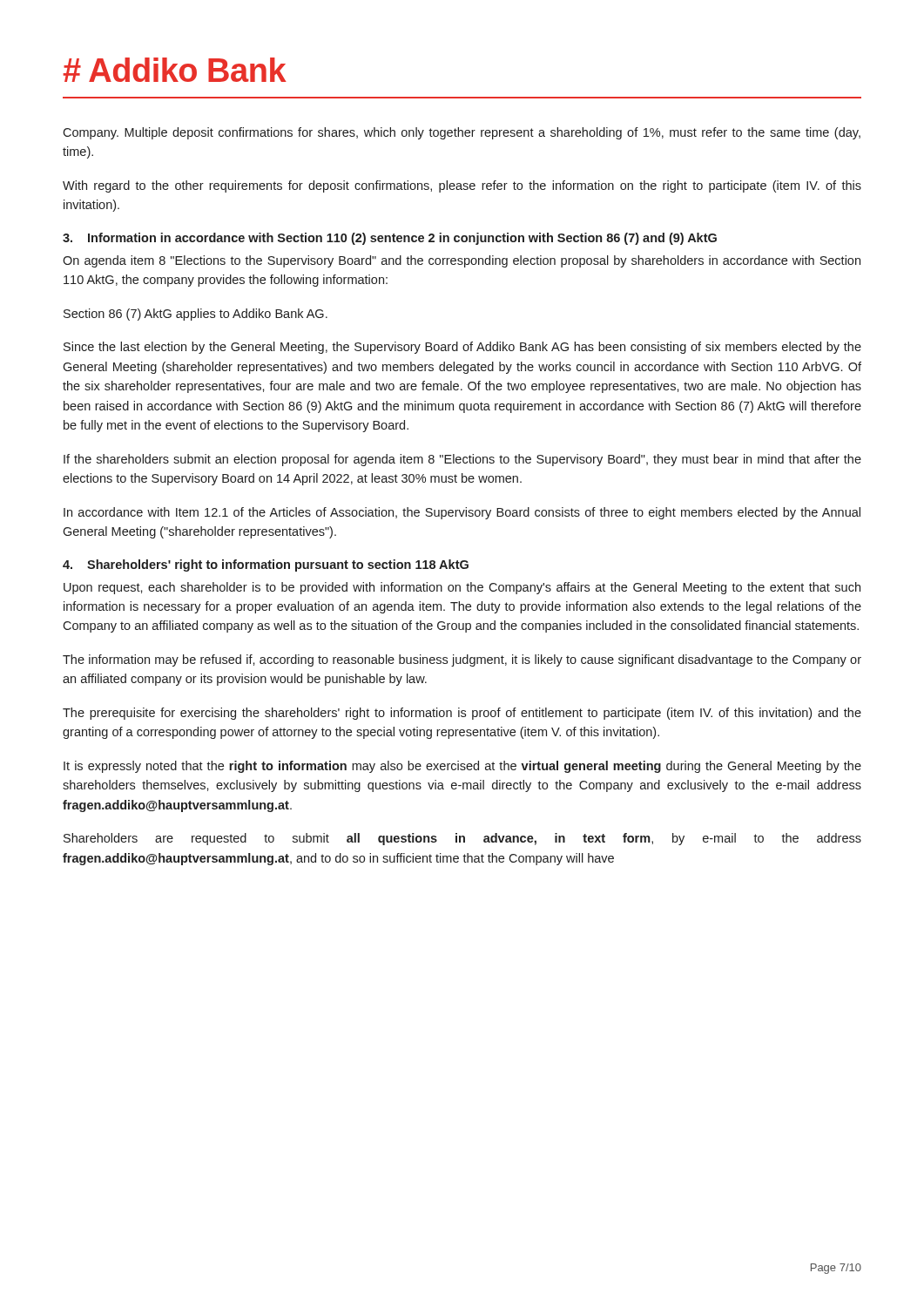Viewport: 924px width, 1307px height.
Task: Locate the text block containing "Since the last"
Action: (x=462, y=386)
